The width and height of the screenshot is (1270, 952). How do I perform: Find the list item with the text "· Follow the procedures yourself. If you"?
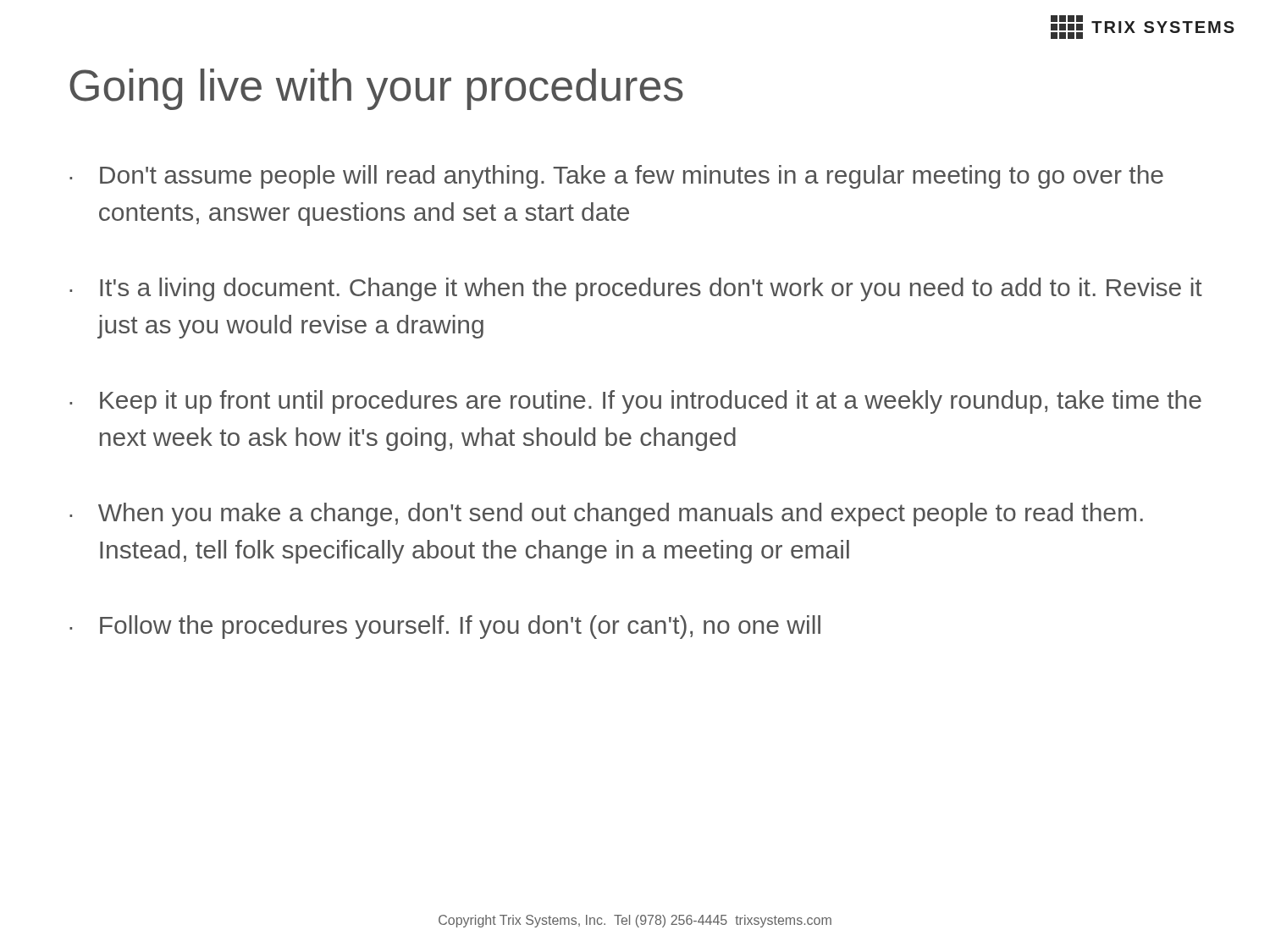coord(445,625)
